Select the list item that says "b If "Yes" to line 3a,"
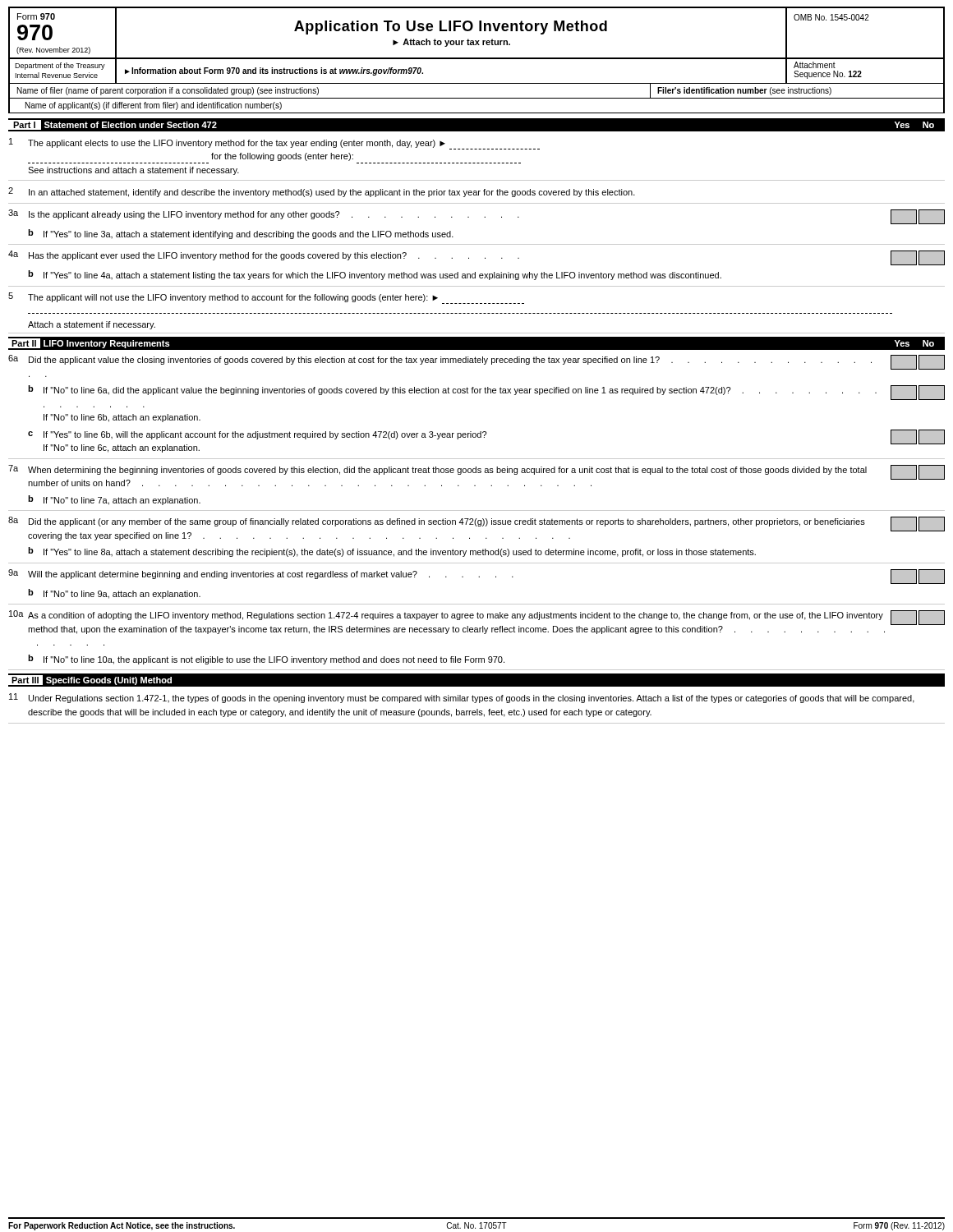 tap(450, 234)
